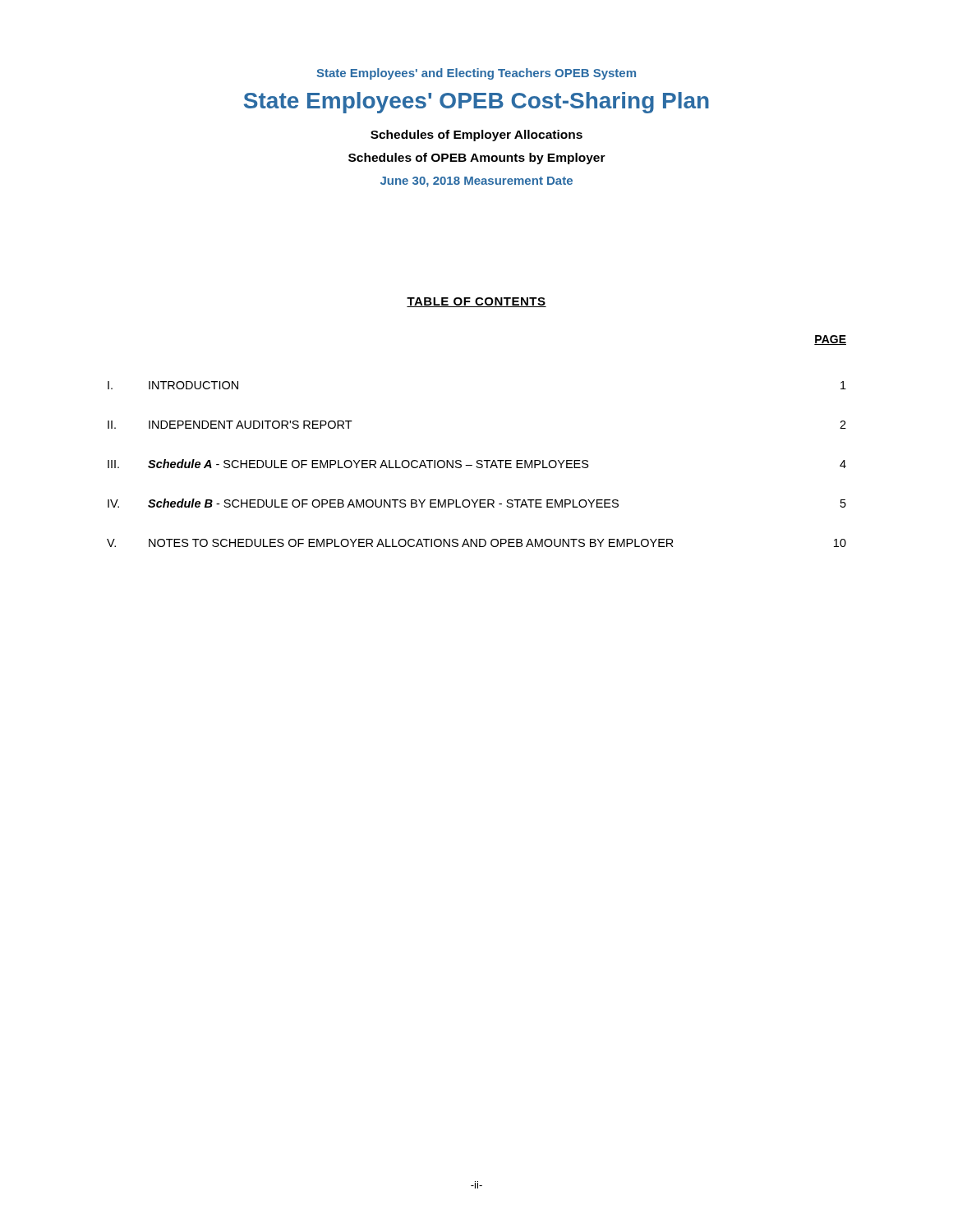Select the region starting "Schedules of Employer Allocations"
Screen dimensions: 1232x953
click(476, 134)
